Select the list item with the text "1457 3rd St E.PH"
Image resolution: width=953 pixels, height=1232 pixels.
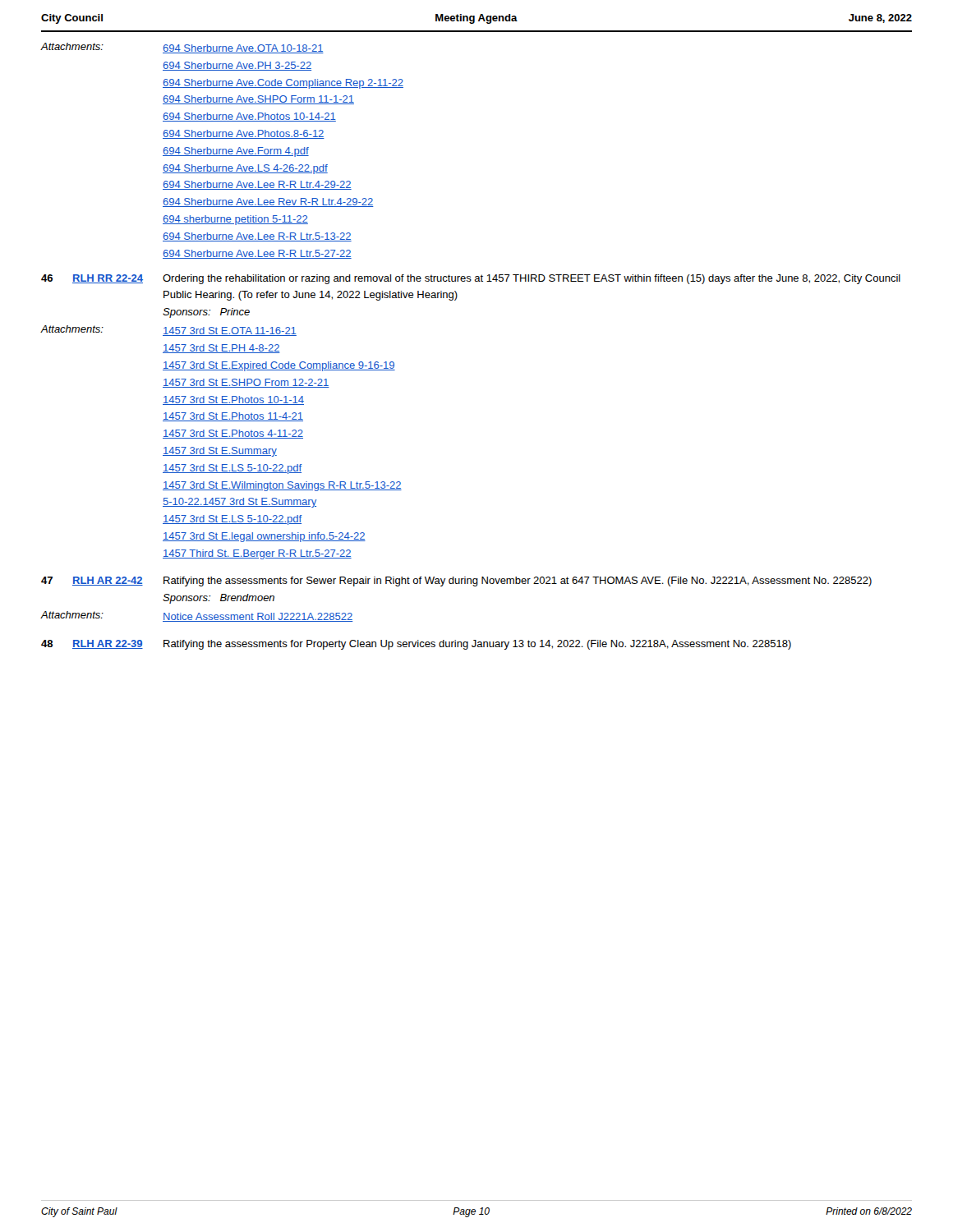coord(221,349)
